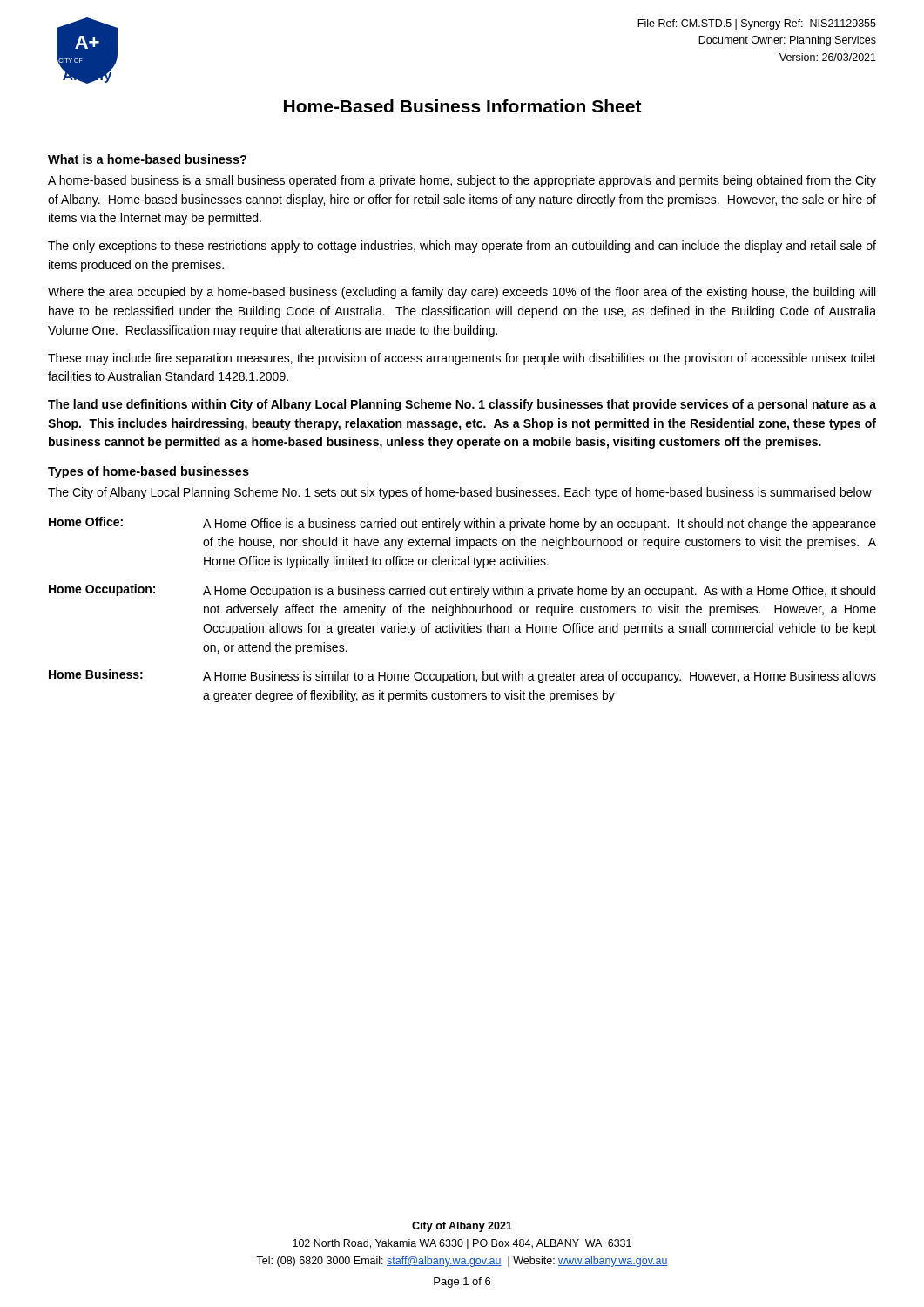Click on the passage starting "The City of Albany Local Planning"
Viewport: 924px width, 1307px height.
pos(460,492)
